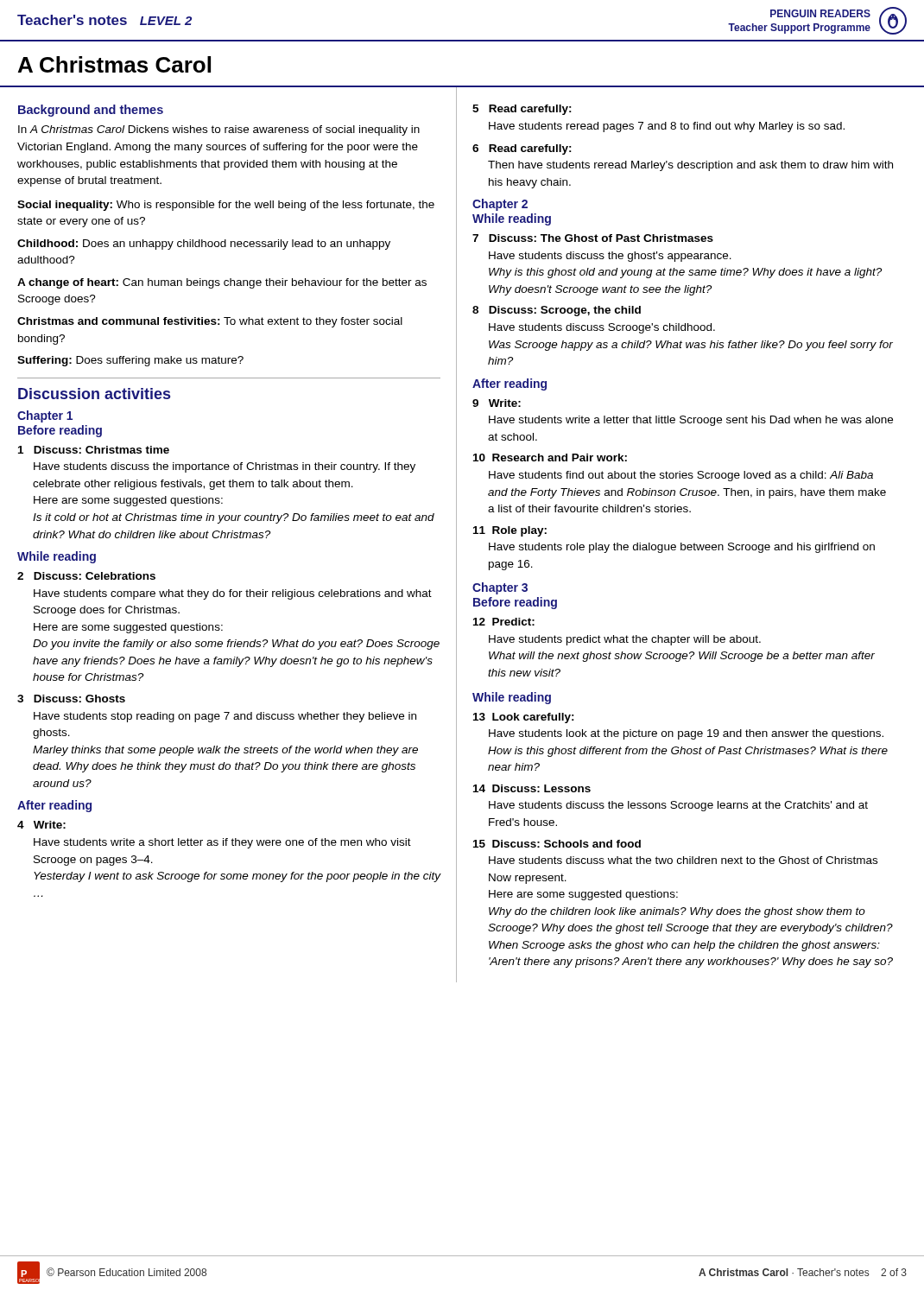The image size is (924, 1296).
Task: Locate the list item that reads "2 Discuss: Celebrations"
Action: (x=229, y=628)
